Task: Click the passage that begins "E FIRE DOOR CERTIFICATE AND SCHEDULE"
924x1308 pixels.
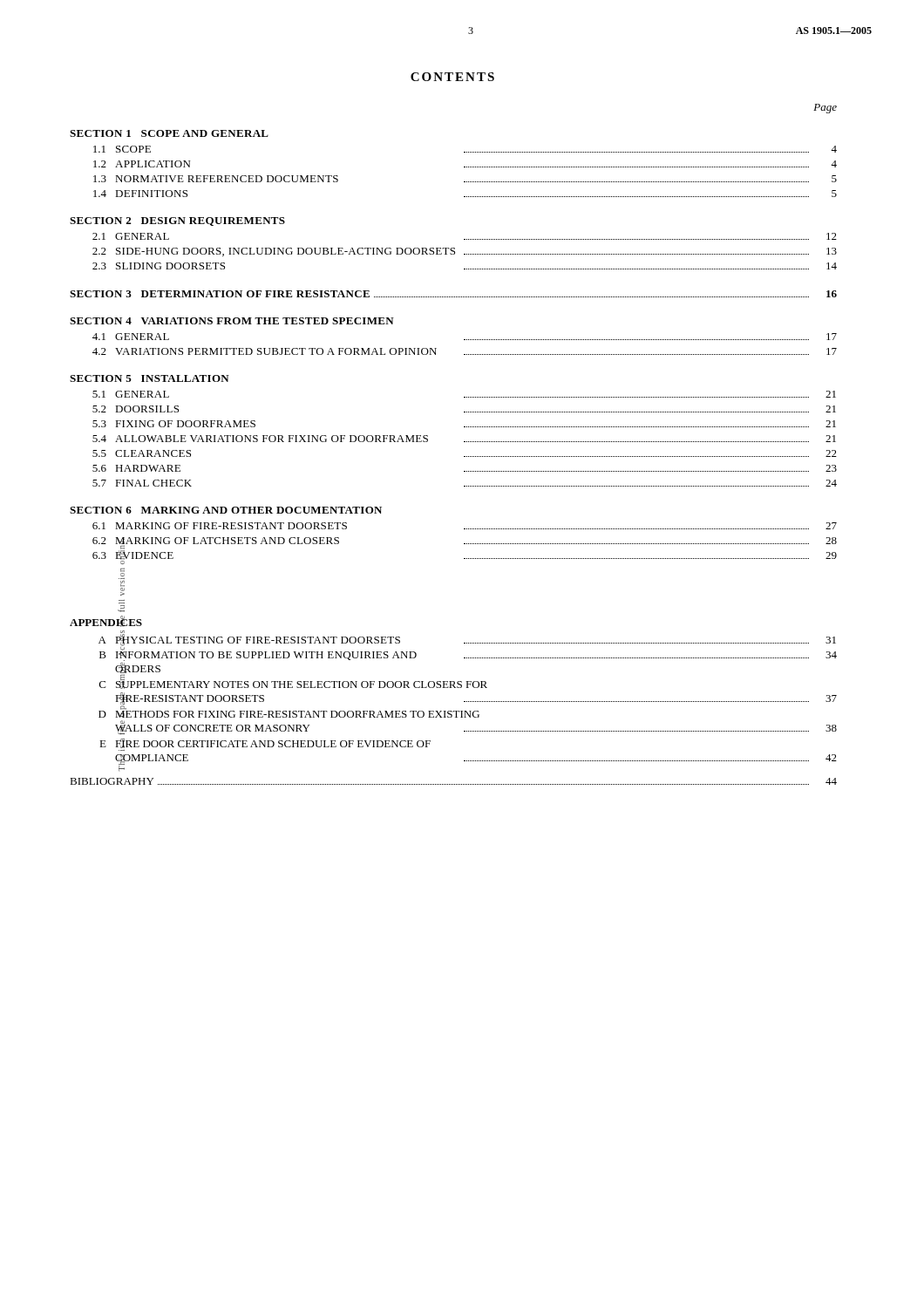Action: click(265, 743)
